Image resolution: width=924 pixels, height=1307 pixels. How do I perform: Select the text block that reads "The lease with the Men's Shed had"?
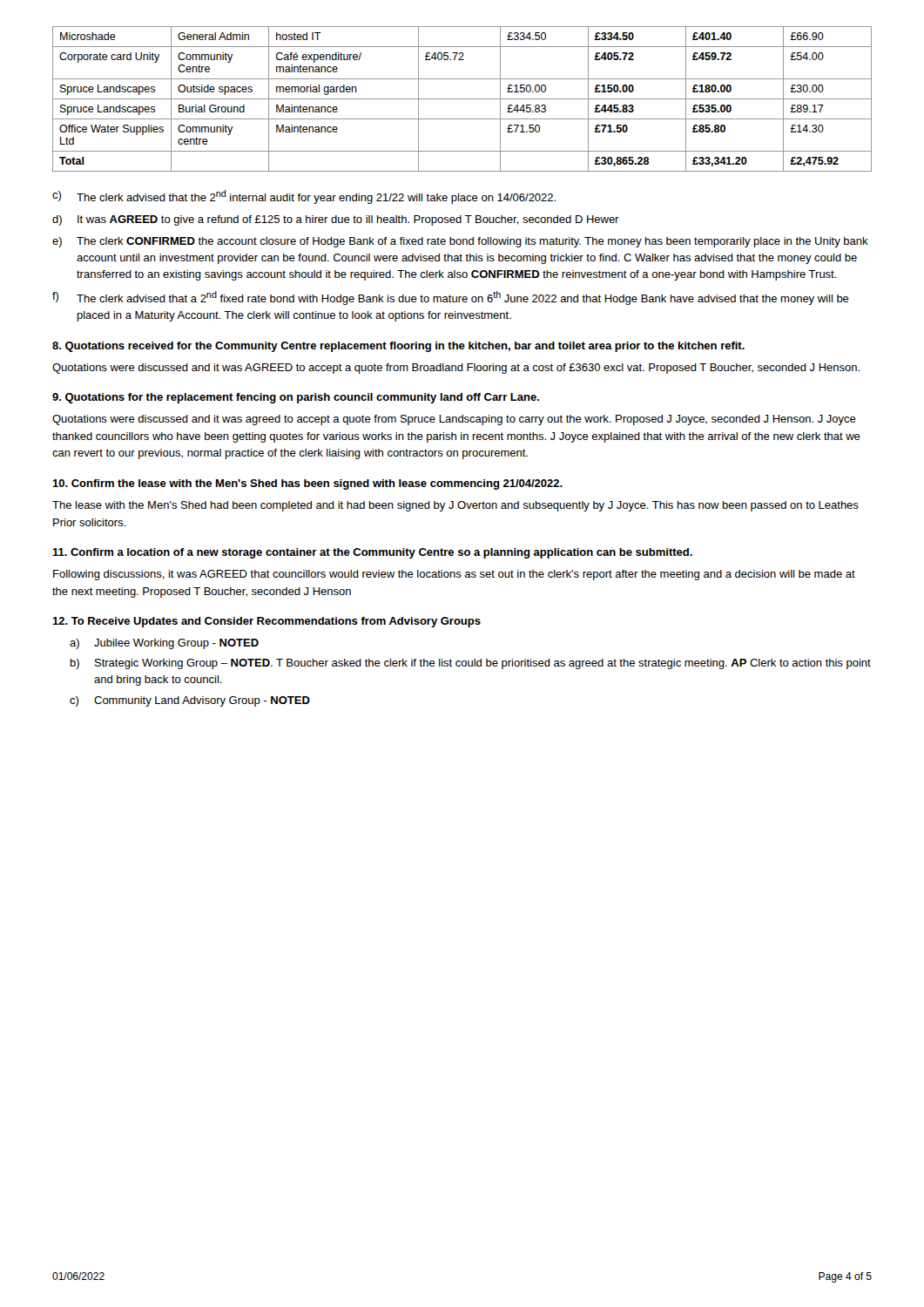point(455,514)
